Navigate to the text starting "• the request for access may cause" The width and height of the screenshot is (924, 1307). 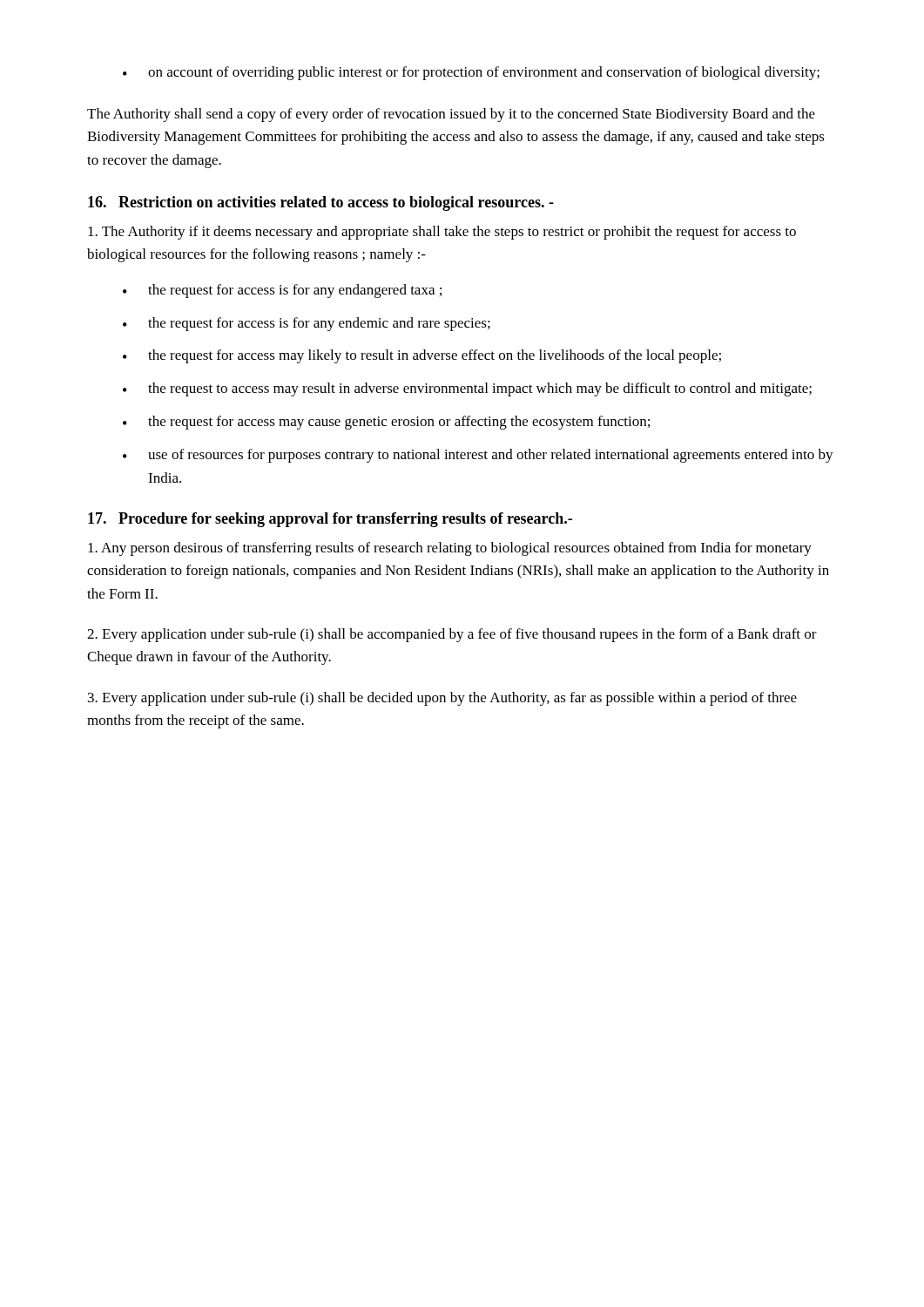coord(386,424)
